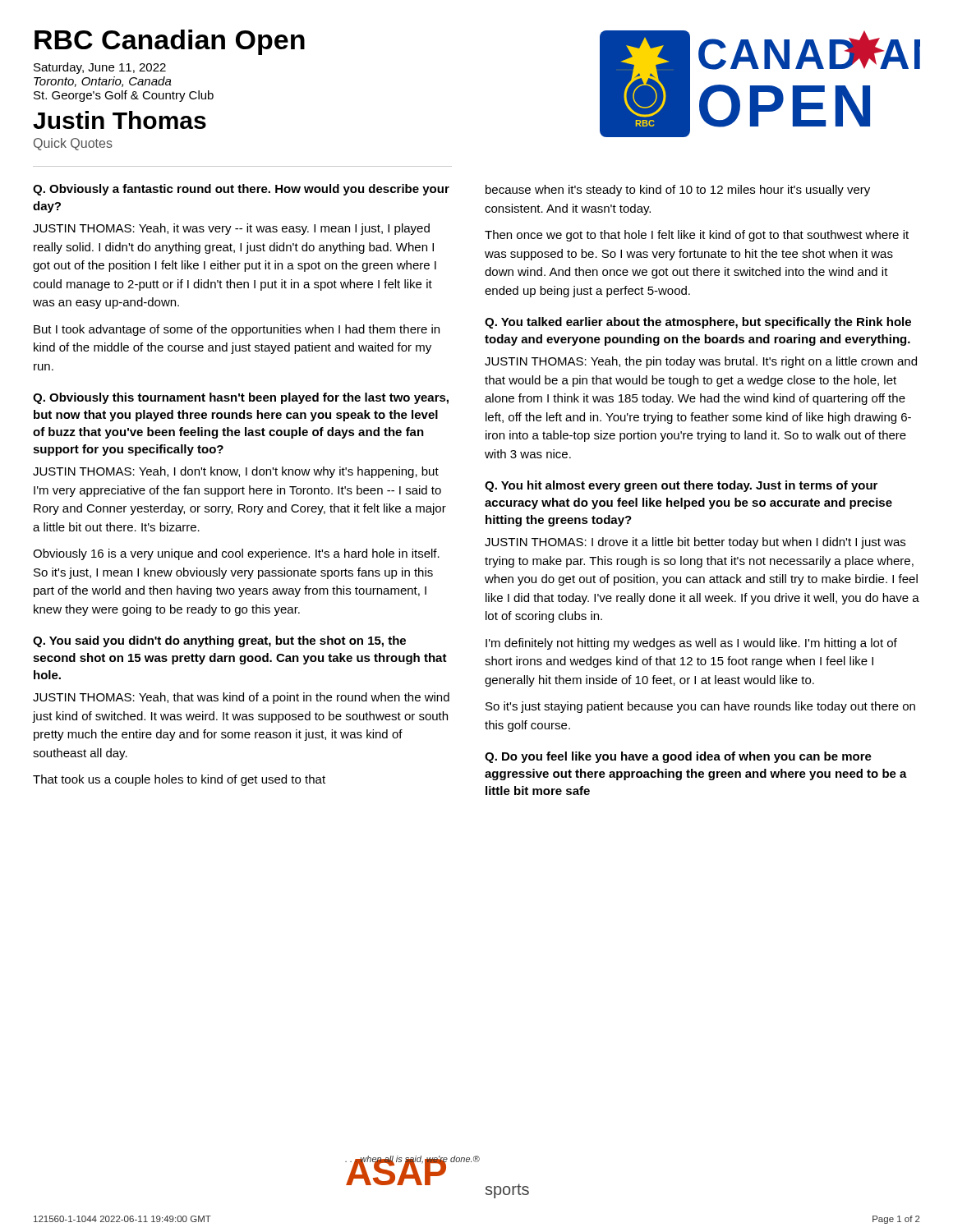953x1232 pixels.
Task: Point to "RBC Canadian Open"
Action: pyautogui.click(x=242, y=40)
